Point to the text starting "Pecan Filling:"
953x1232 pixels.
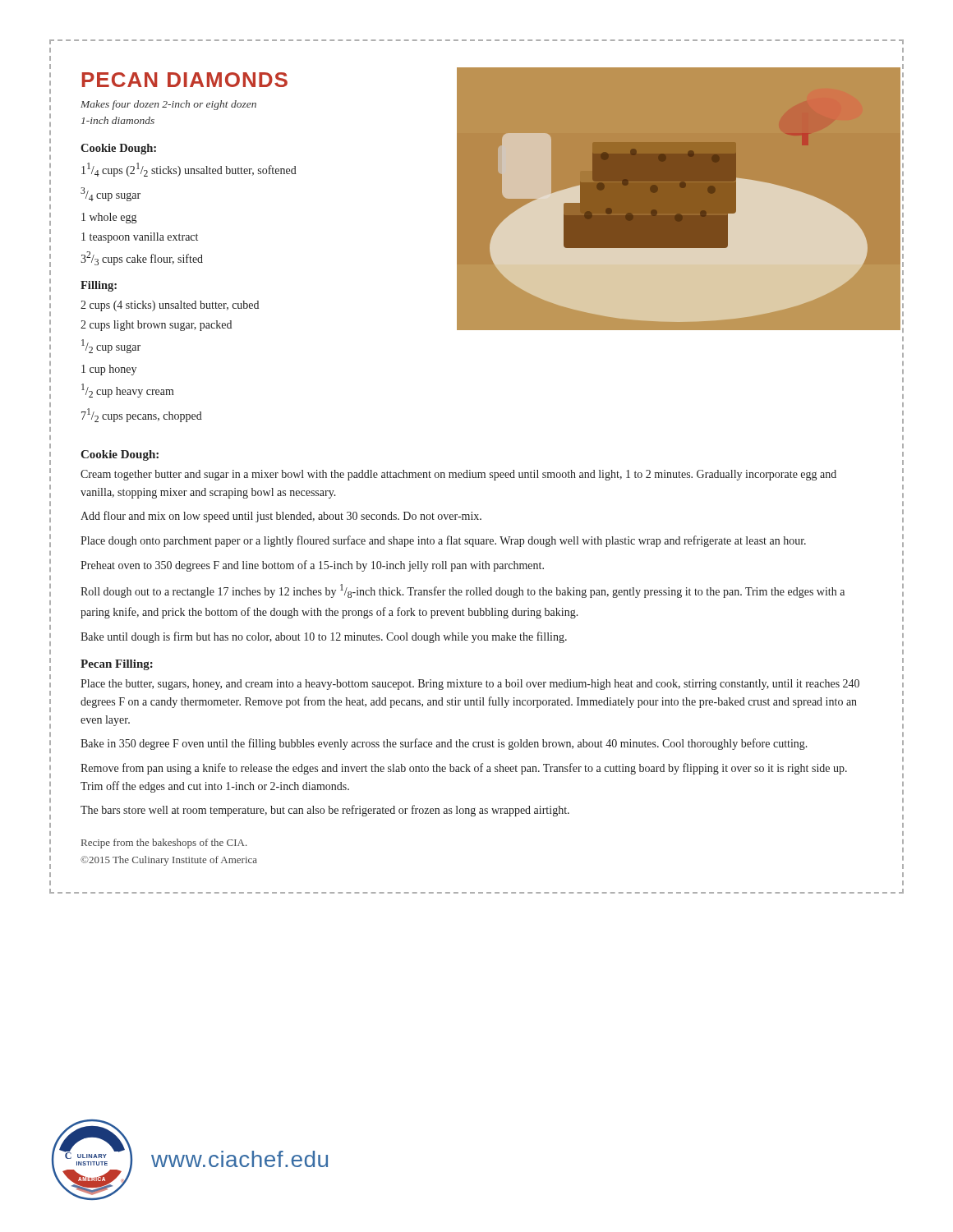click(x=117, y=665)
